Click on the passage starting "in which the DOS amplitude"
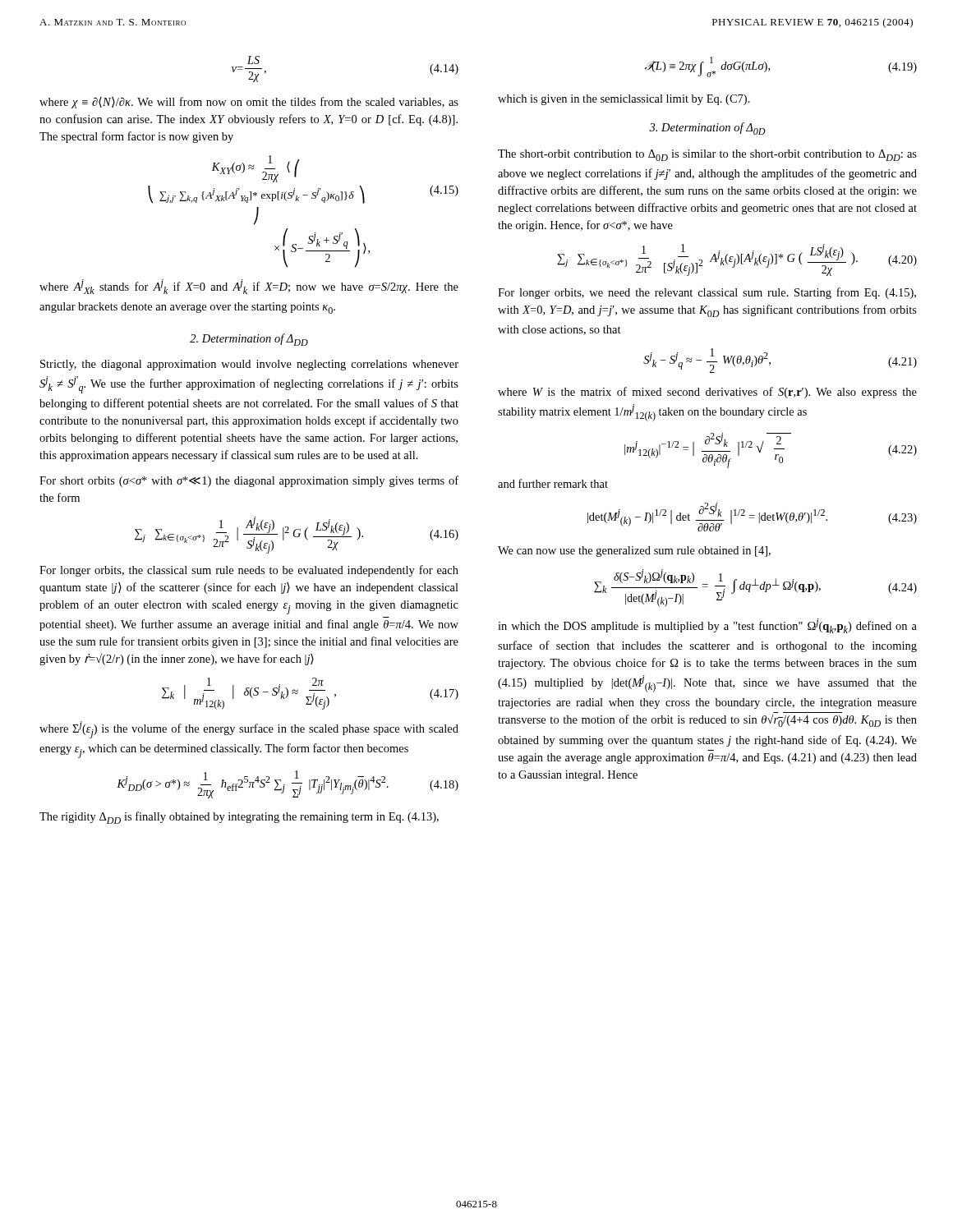The width and height of the screenshot is (953, 1232). (707, 698)
